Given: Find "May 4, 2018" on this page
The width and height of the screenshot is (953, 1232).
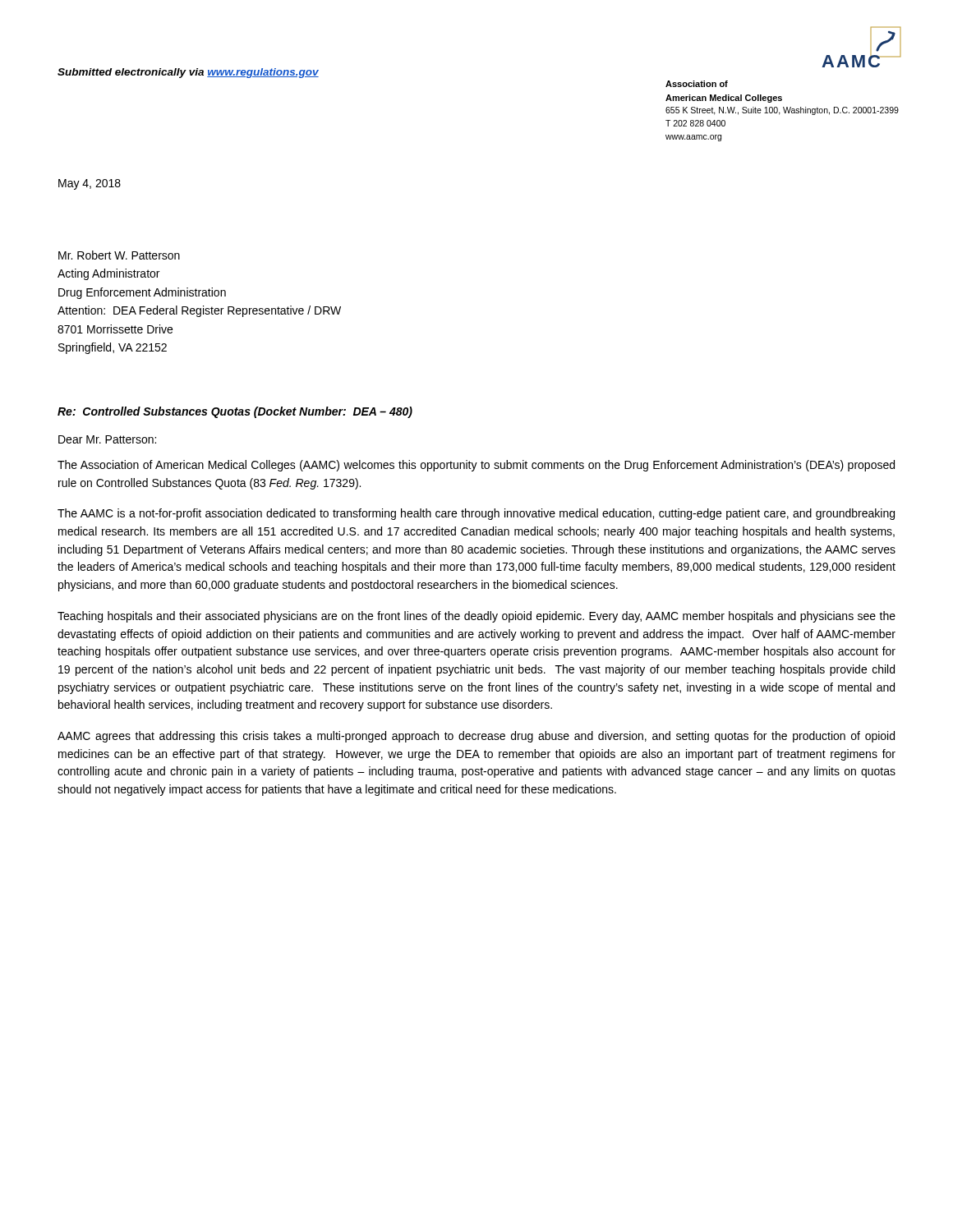Looking at the screenshot, I should 89,183.
